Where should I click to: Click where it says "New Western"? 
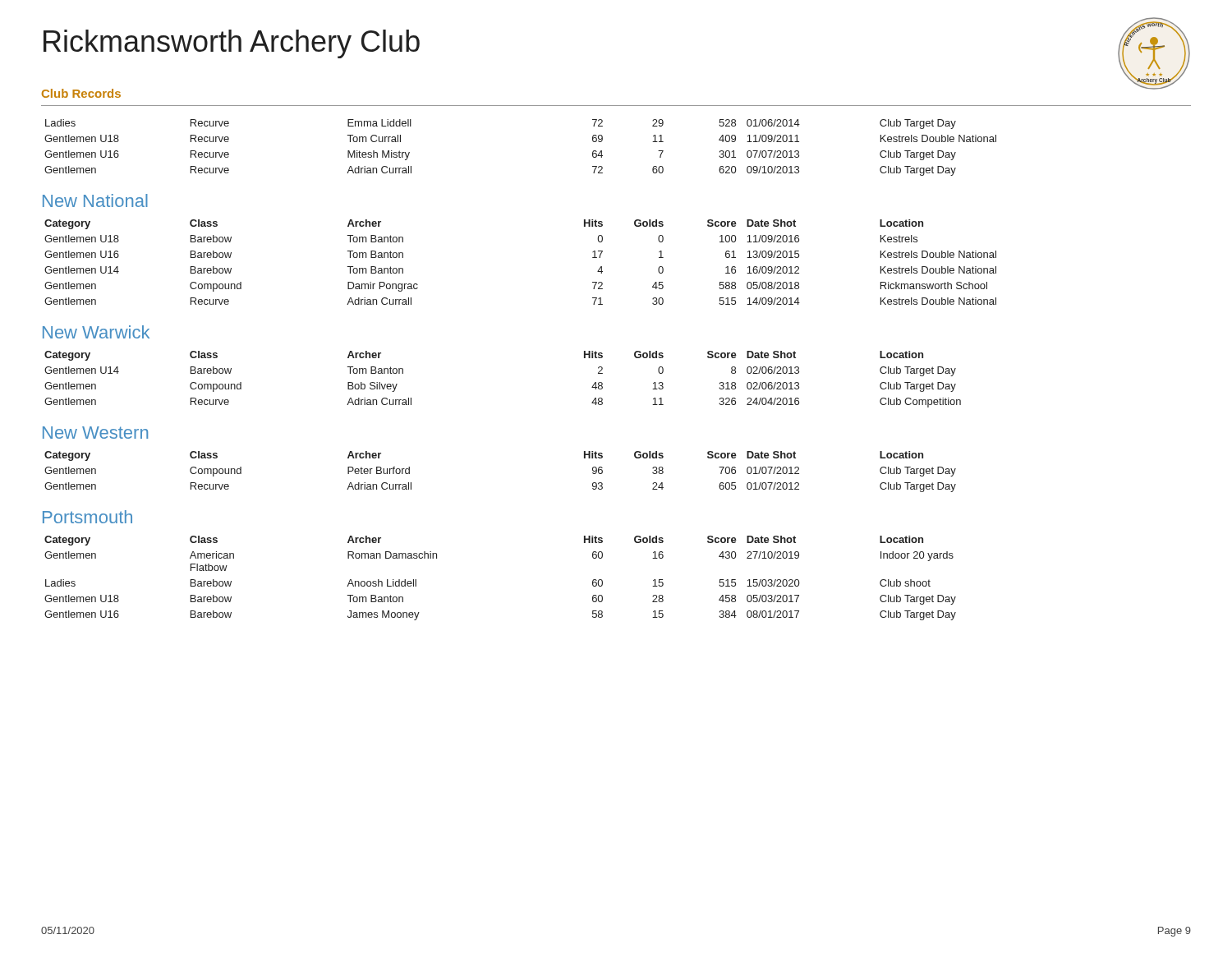pyautogui.click(x=95, y=433)
